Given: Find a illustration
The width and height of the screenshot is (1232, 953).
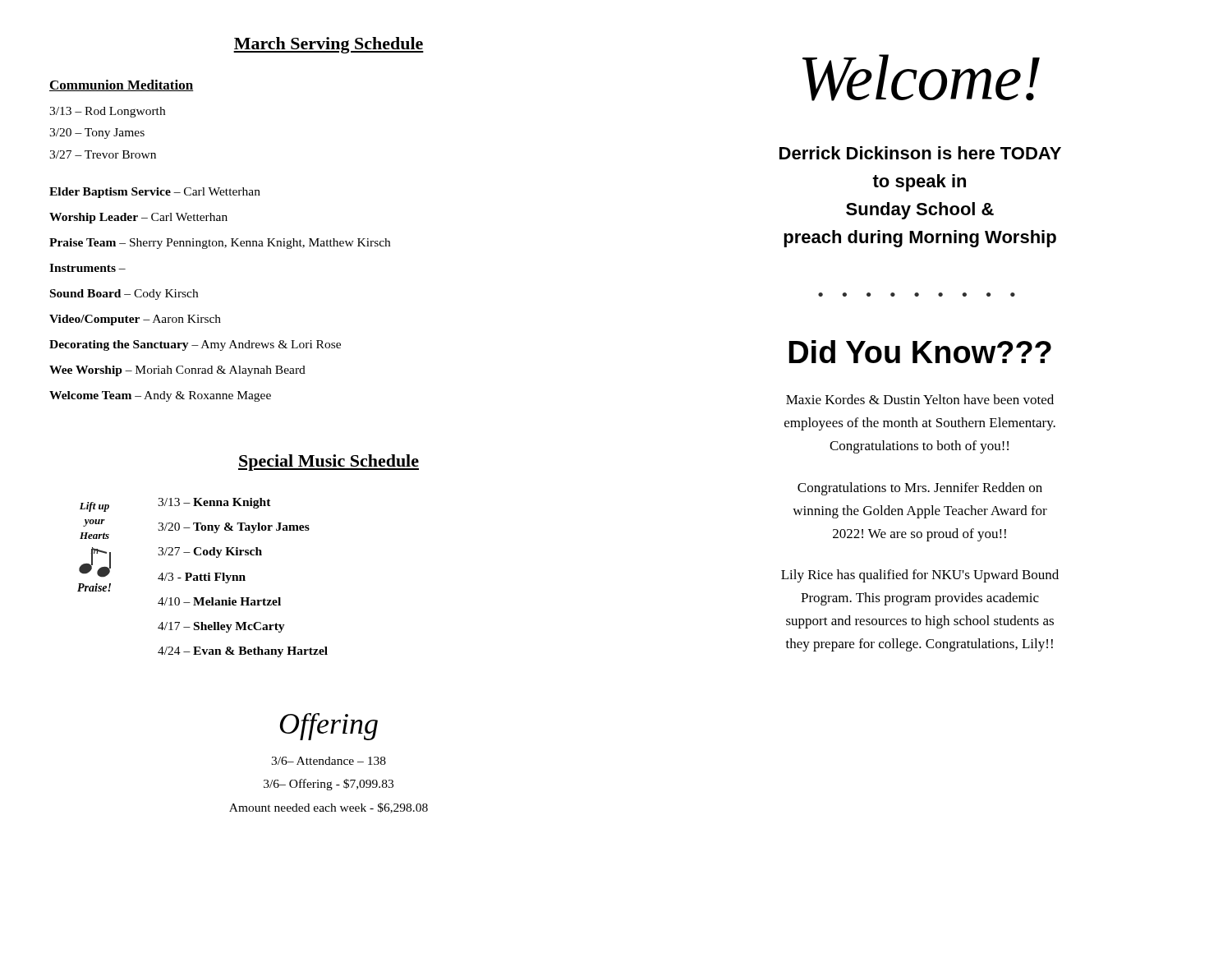Looking at the screenshot, I should coord(94,548).
